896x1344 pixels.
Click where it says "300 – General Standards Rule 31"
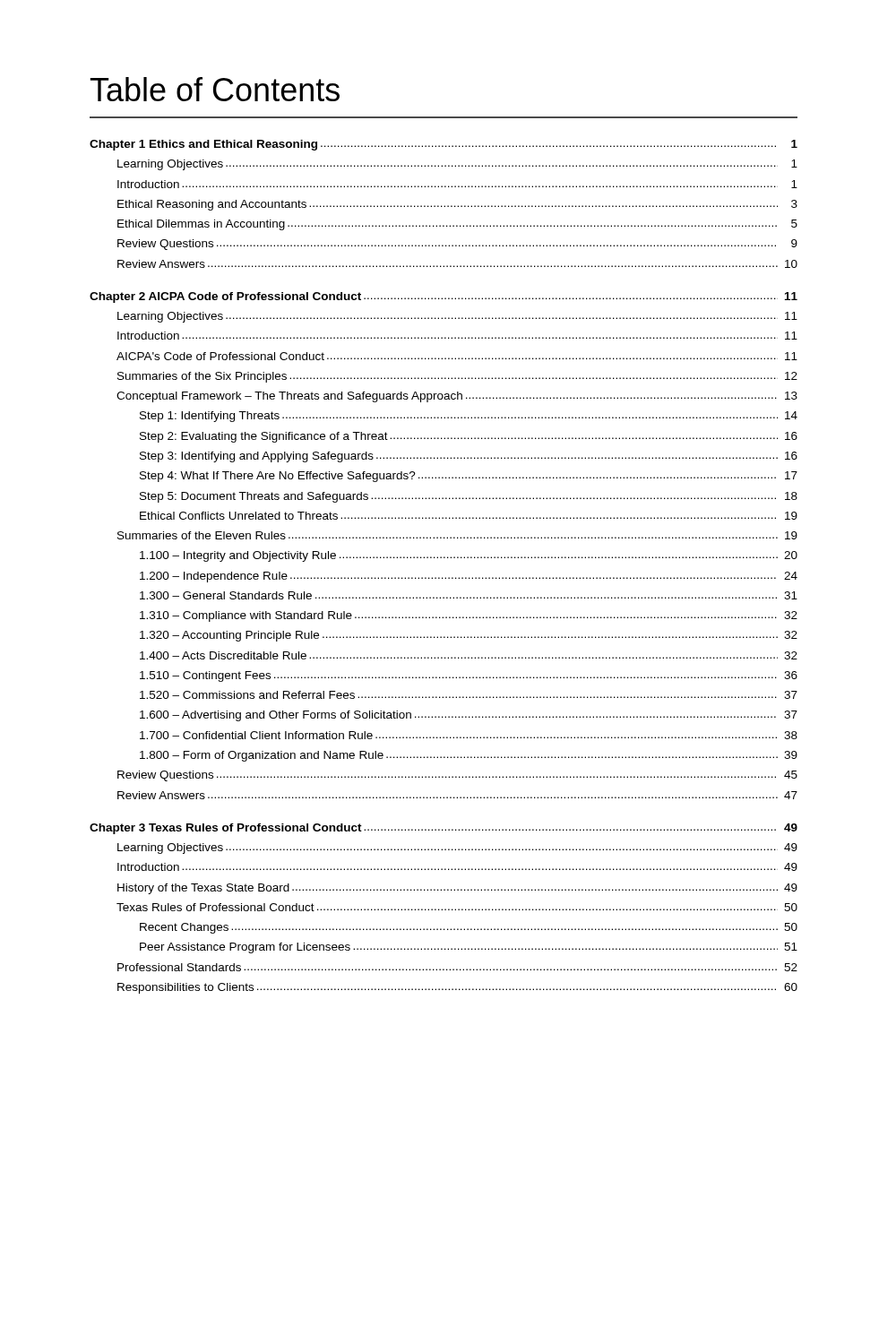pyautogui.click(x=444, y=596)
